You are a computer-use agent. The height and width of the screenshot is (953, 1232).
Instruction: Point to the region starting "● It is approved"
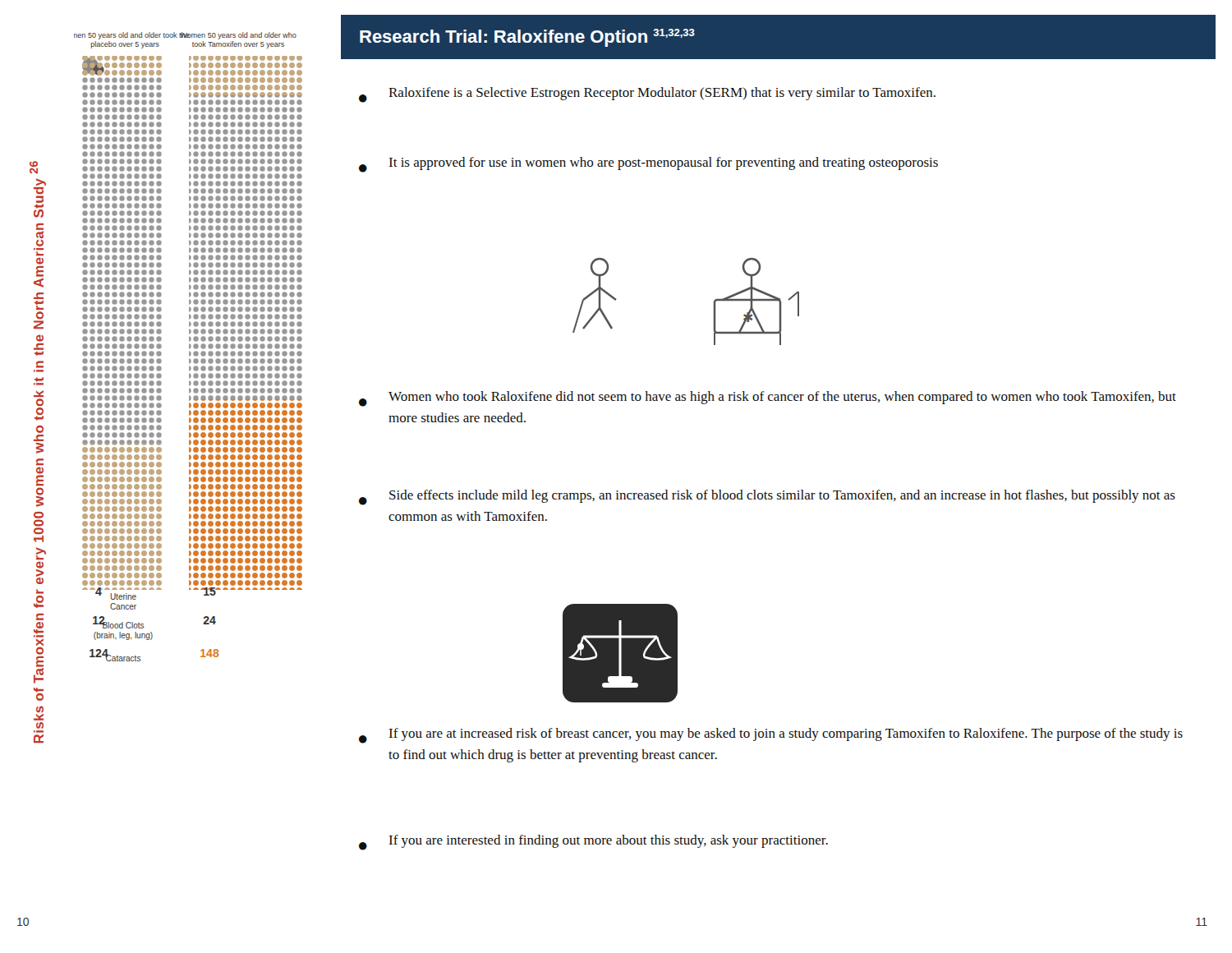648,166
